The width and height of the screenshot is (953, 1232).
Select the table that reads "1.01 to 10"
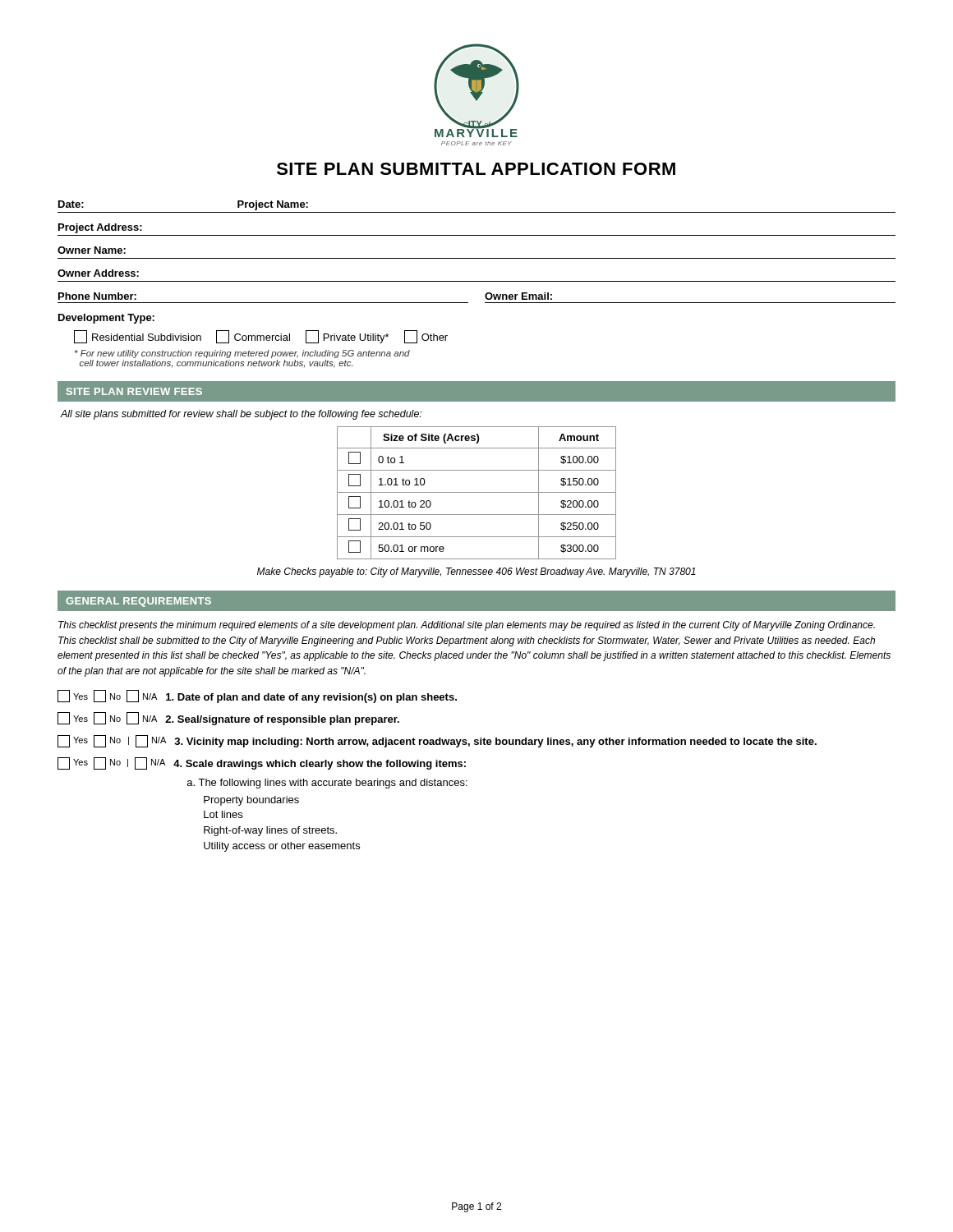pos(476,493)
